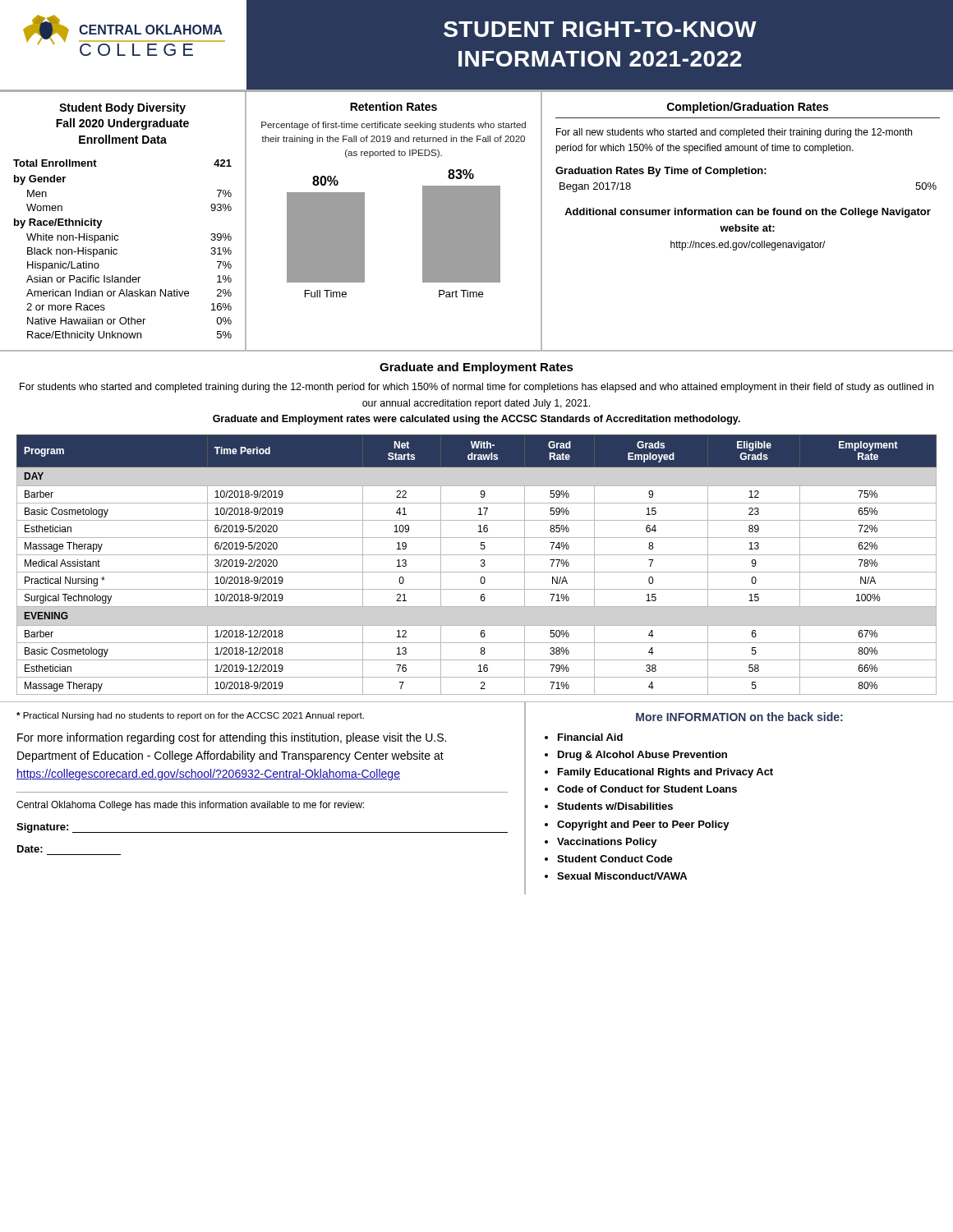Locate the section header that opens with "Graduate and Employment"
Viewport: 953px width, 1232px height.
[476, 366]
